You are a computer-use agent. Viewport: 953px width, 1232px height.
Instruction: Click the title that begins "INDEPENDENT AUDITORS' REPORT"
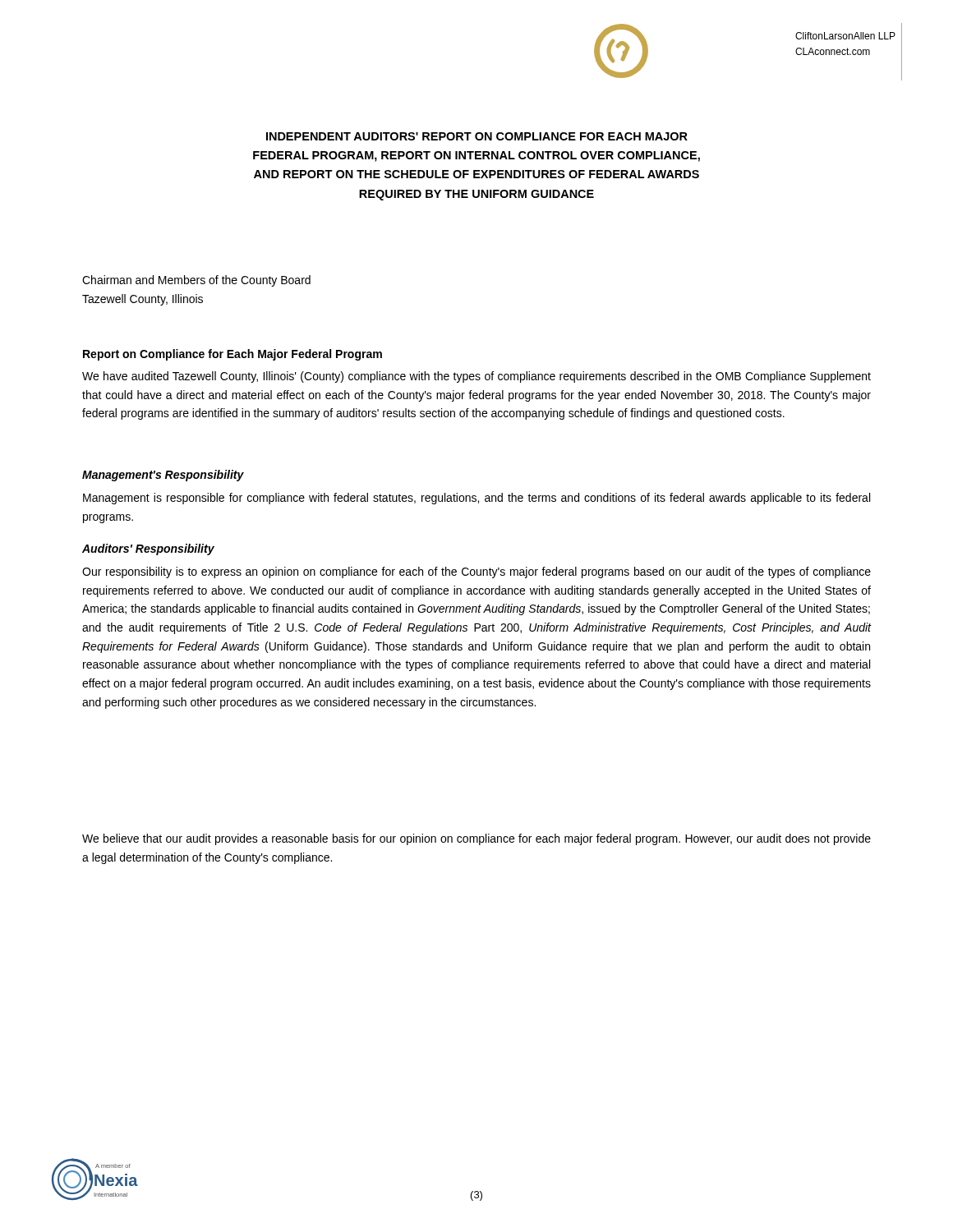click(x=476, y=165)
